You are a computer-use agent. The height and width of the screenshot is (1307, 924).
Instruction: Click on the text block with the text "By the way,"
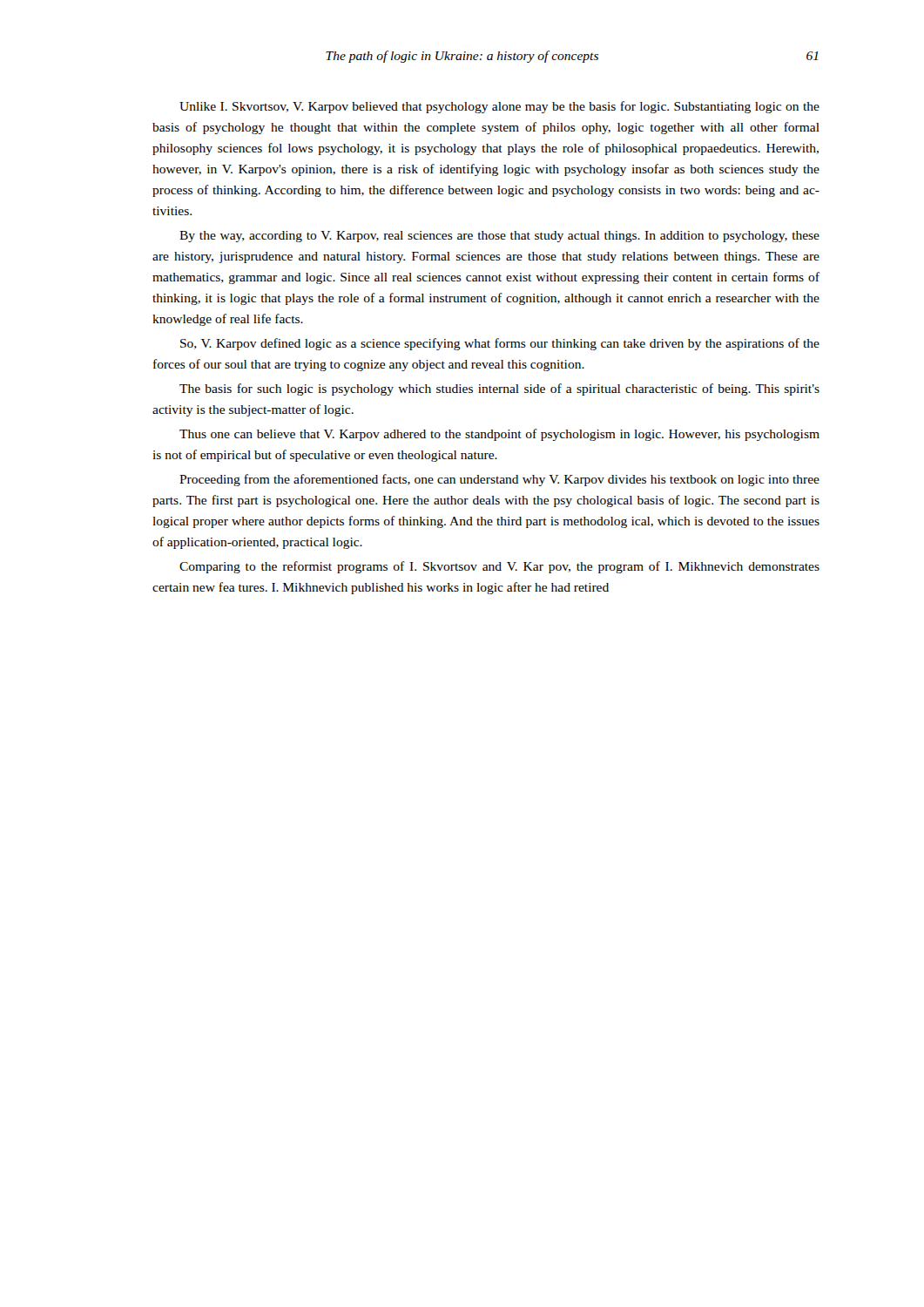point(486,277)
